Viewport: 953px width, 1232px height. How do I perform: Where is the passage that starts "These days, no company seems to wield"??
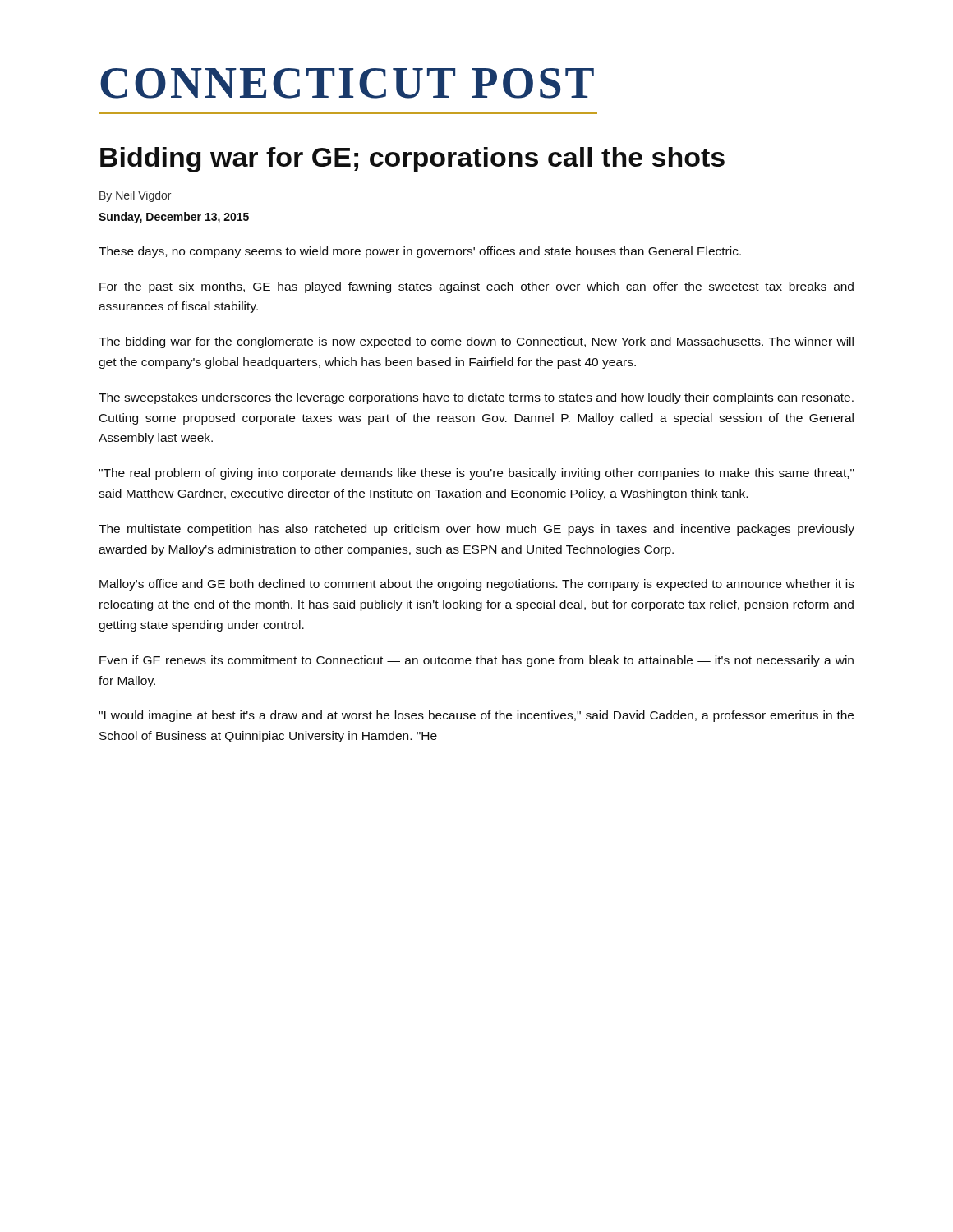(476, 252)
